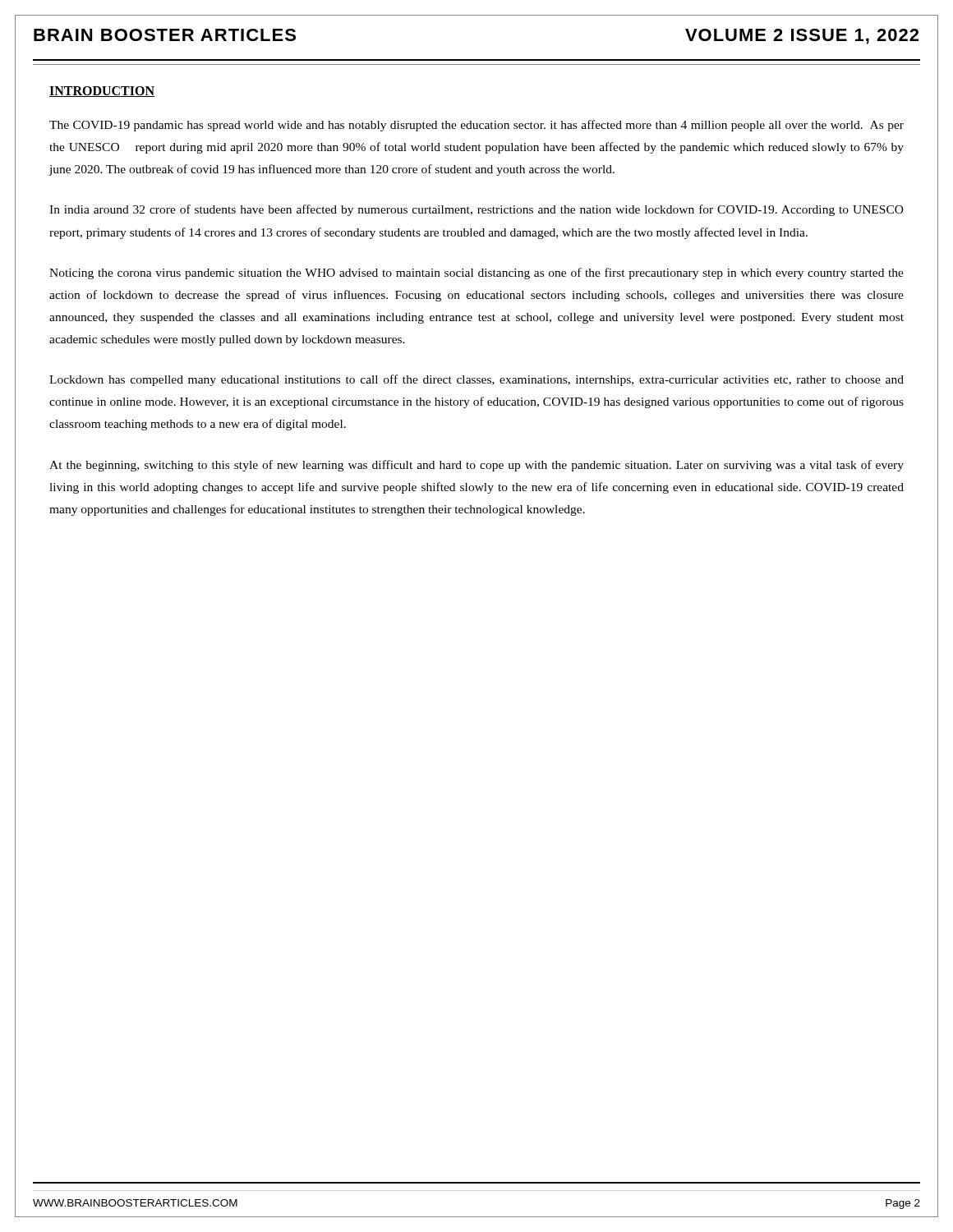
Task: Find the block on this page that starts "Lockdown has compelled many"
Action: 476,401
